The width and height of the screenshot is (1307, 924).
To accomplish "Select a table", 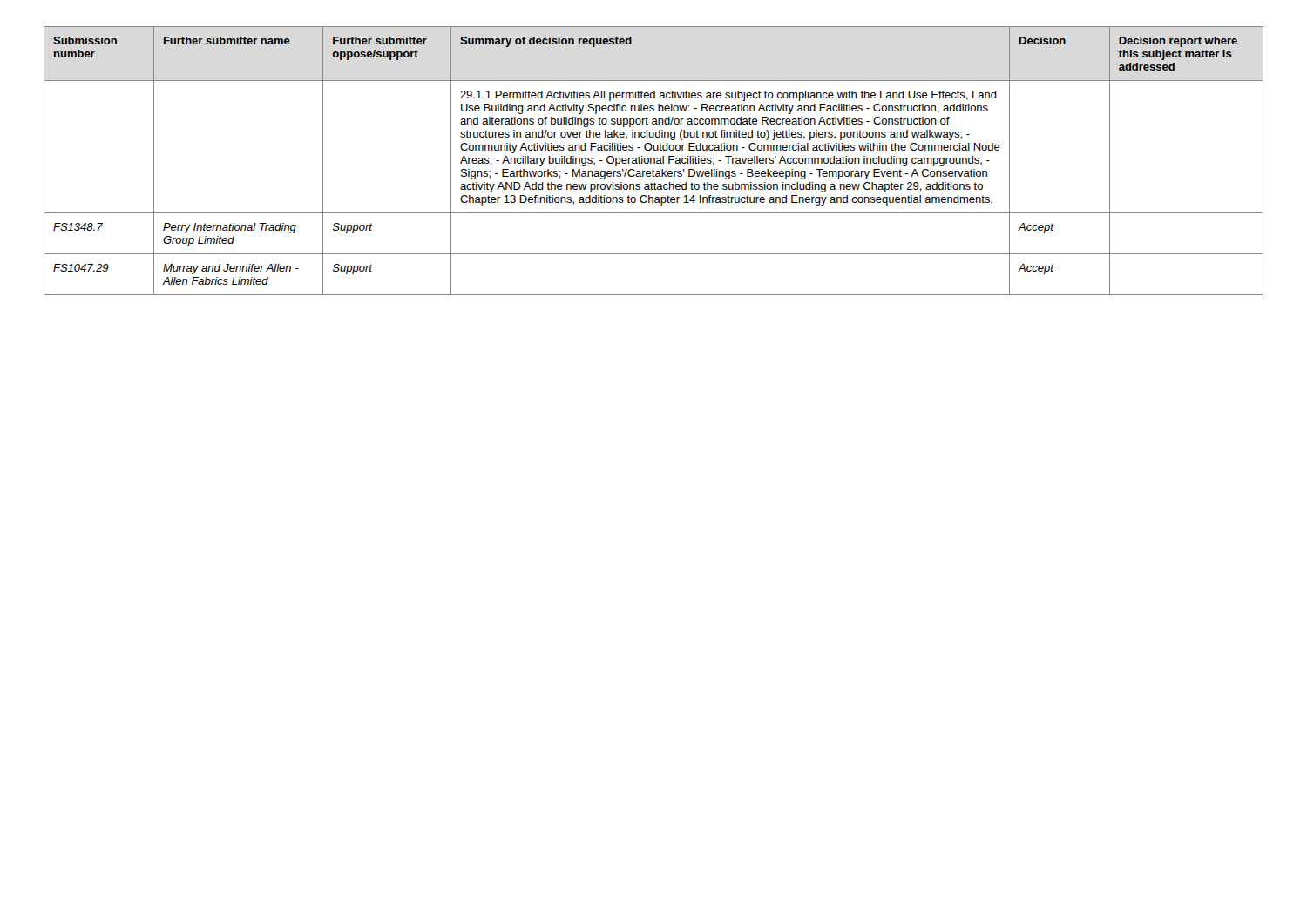I will tap(654, 161).
